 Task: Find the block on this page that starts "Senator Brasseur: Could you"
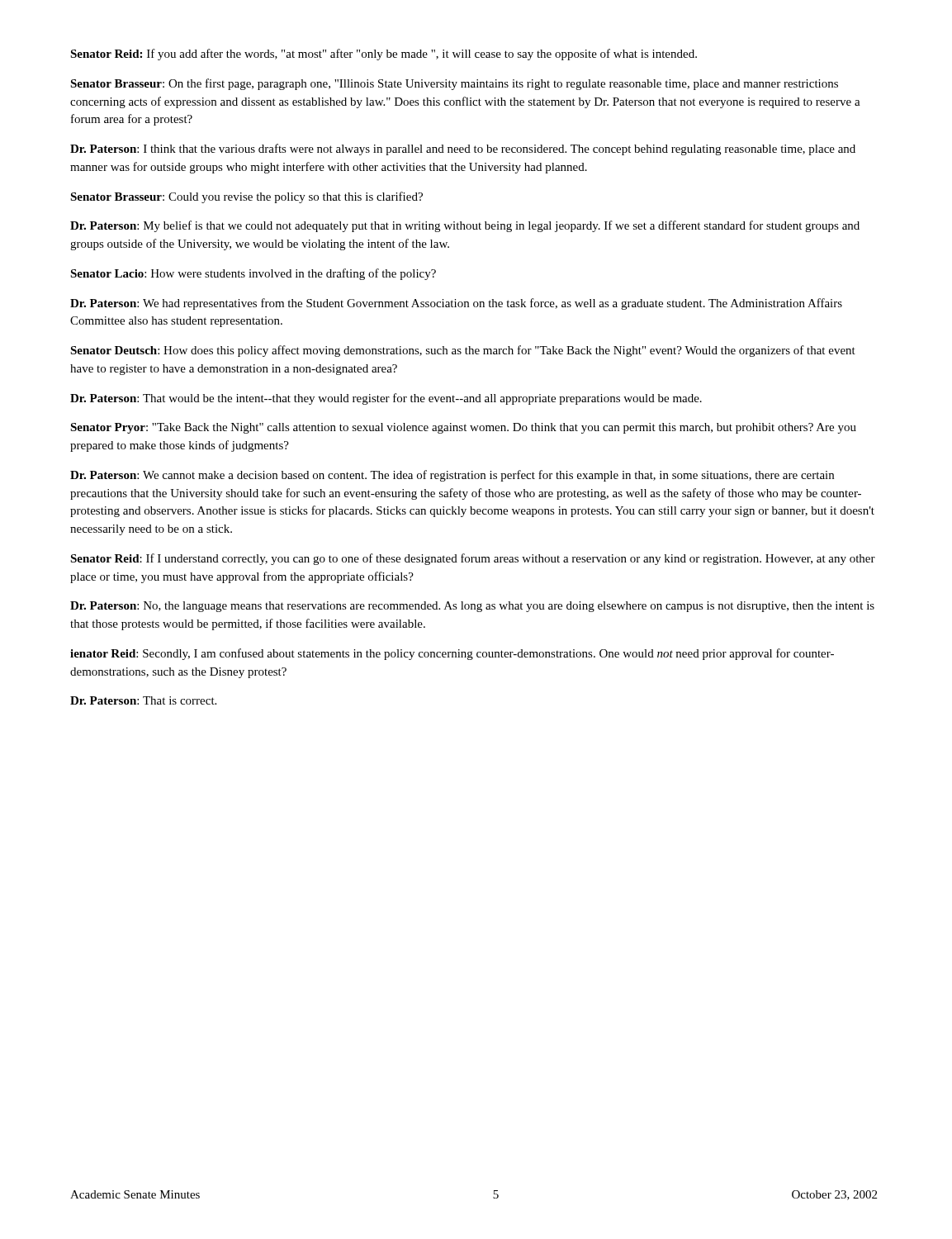point(247,196)
